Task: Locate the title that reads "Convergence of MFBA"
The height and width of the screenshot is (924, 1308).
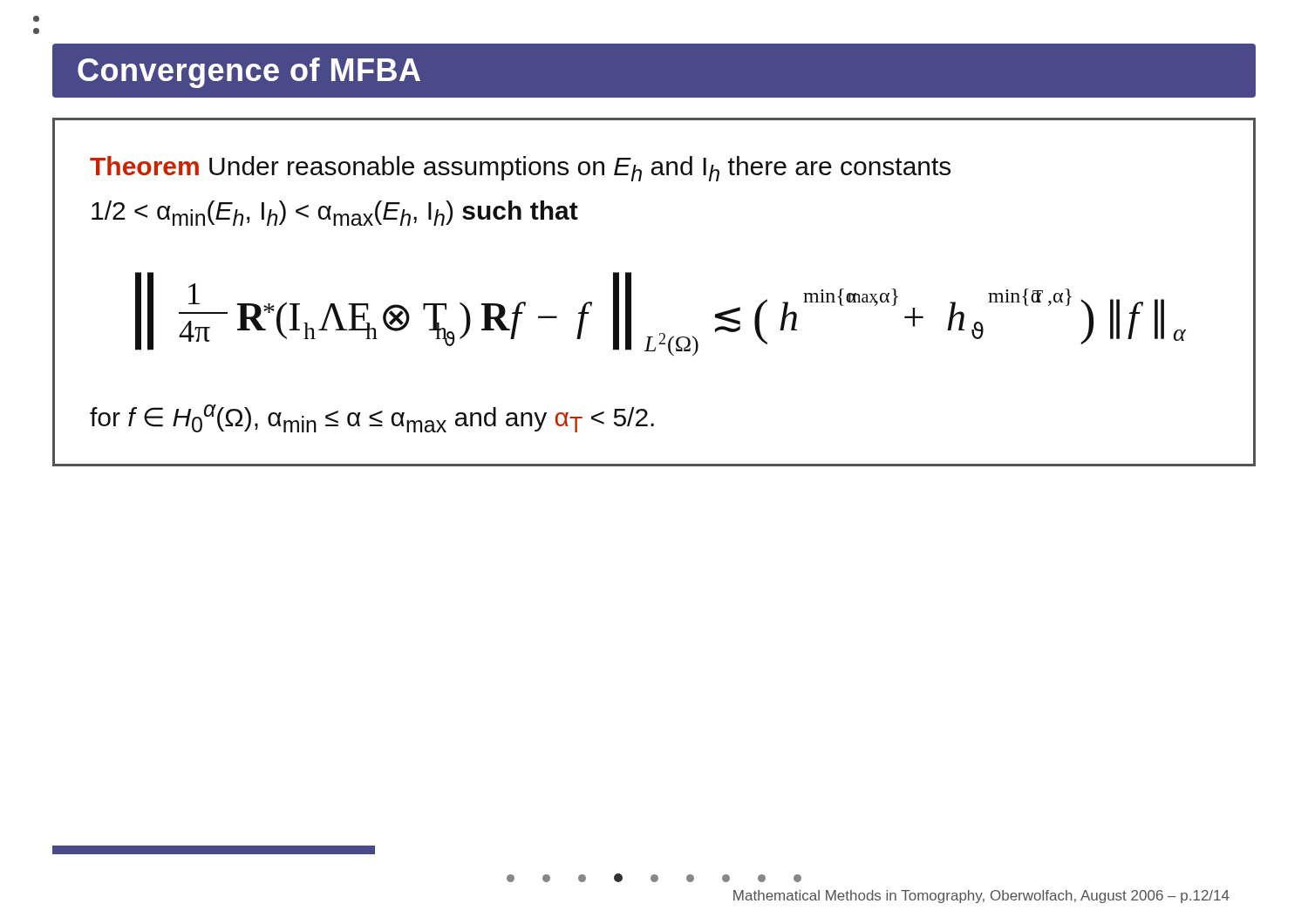Action: (249, 71)
